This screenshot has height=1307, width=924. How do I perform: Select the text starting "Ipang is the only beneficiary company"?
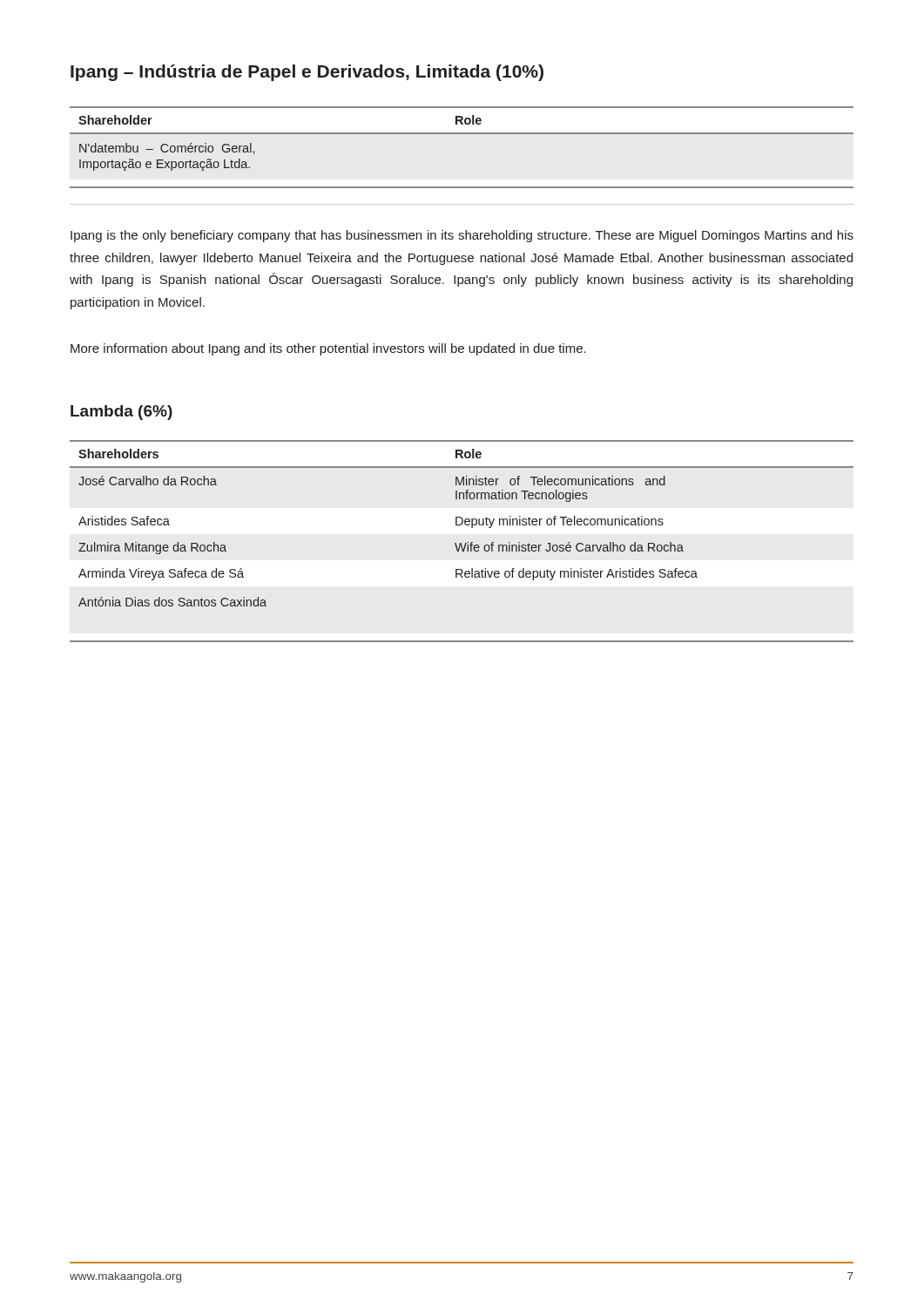click(462, 268)
